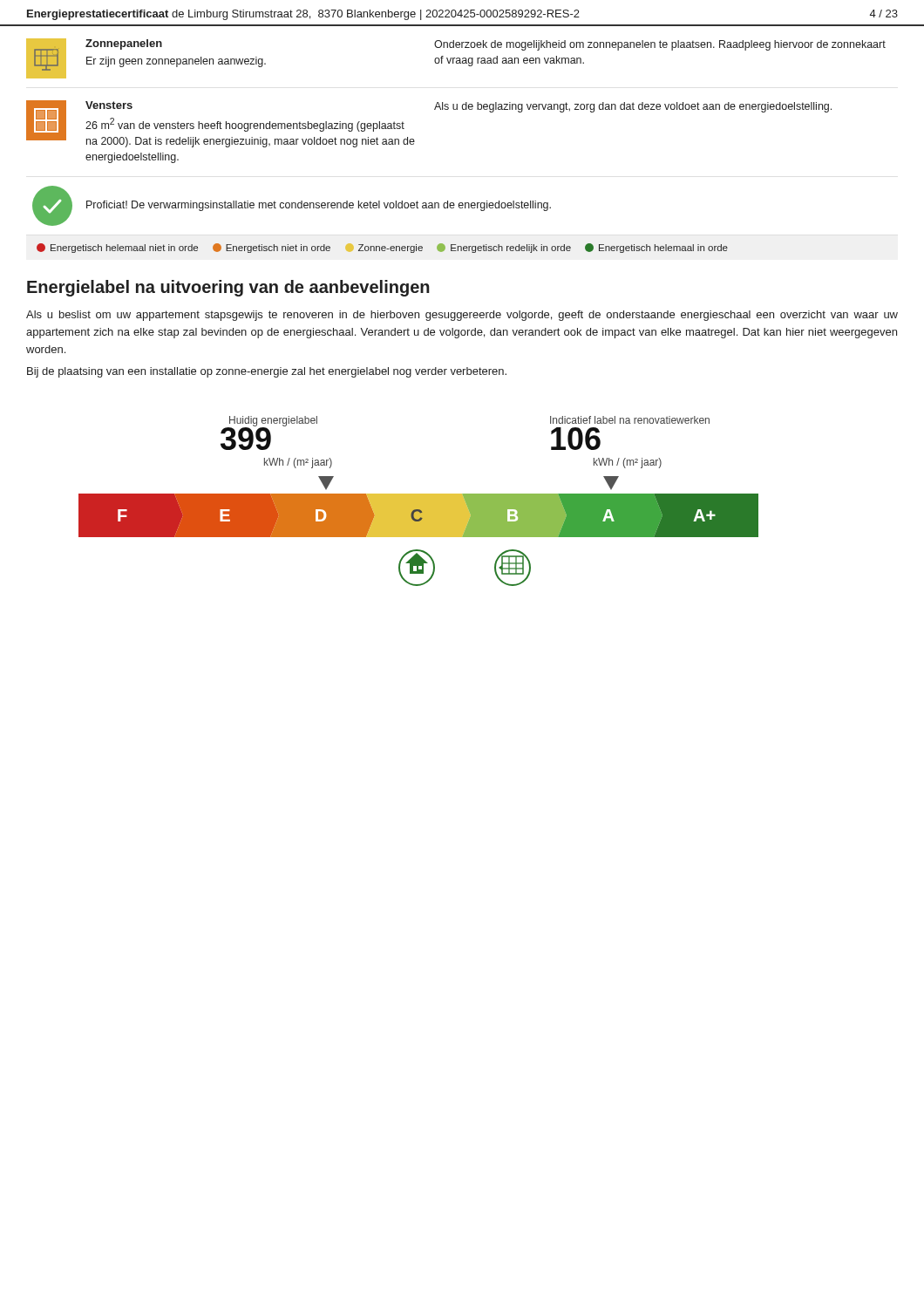Select the region starting "Als u beslist"

(462, 332)
